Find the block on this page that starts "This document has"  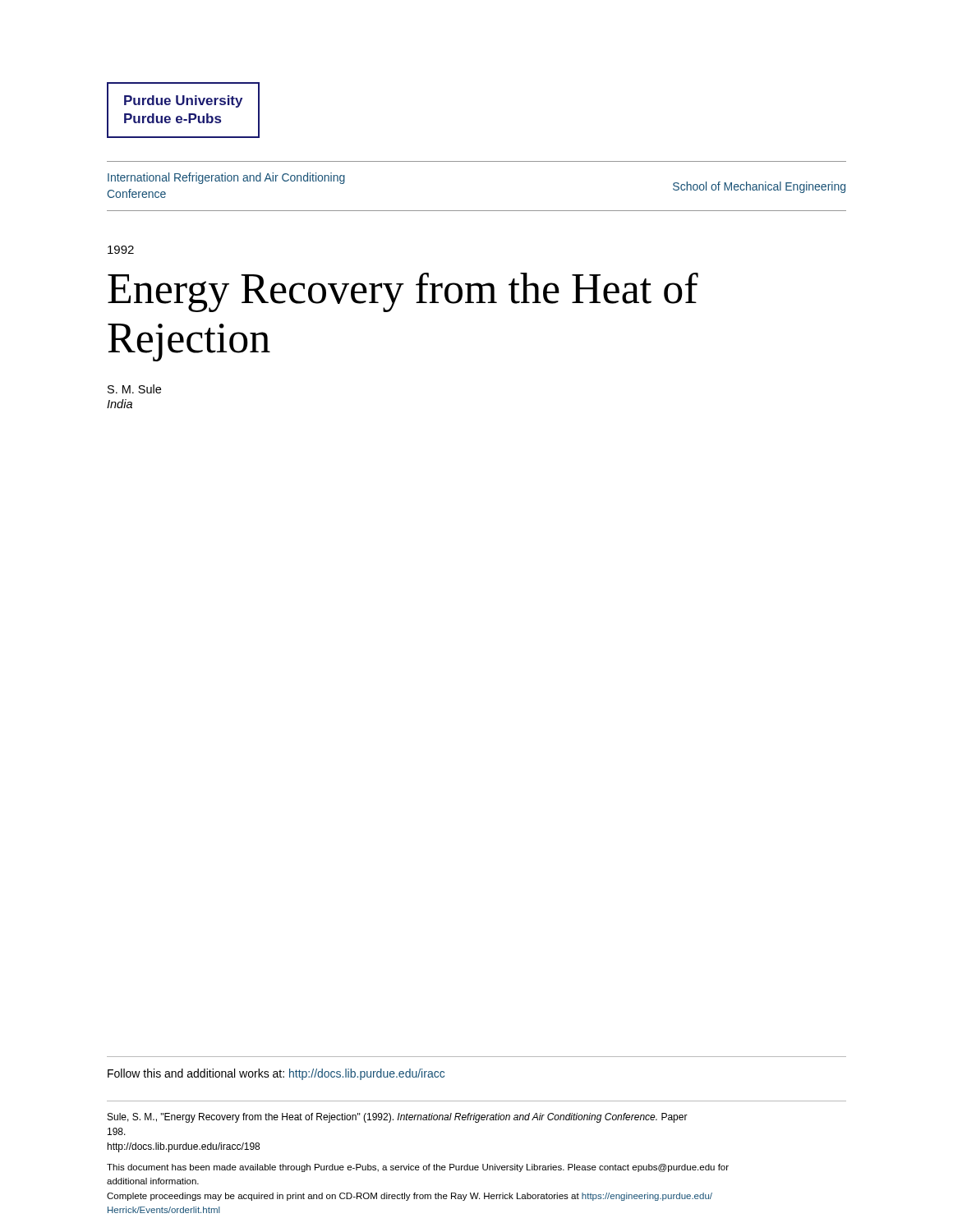[476, 1189]
